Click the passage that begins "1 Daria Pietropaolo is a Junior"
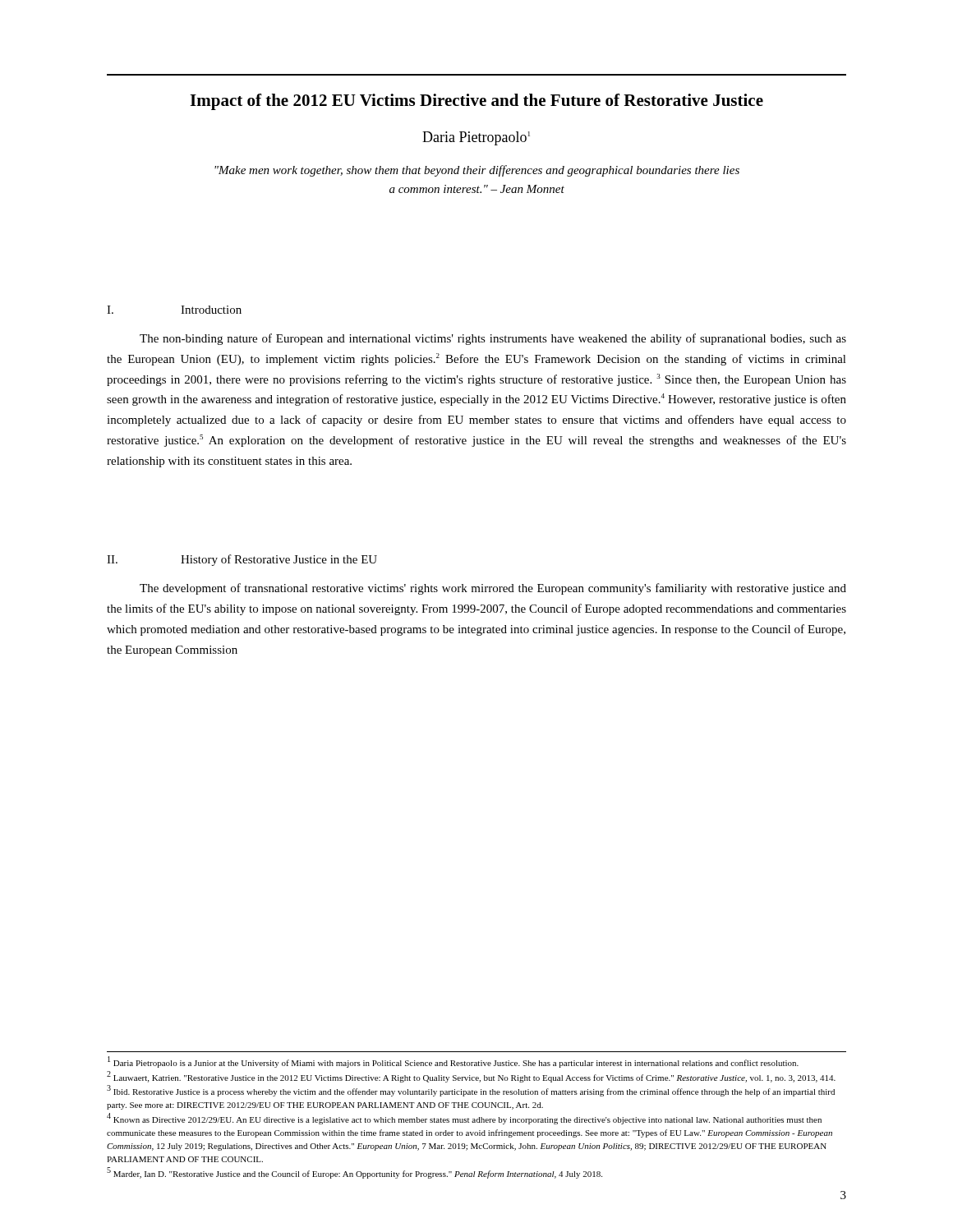This screenshot has height=1232, width=953. (453, 1062)
